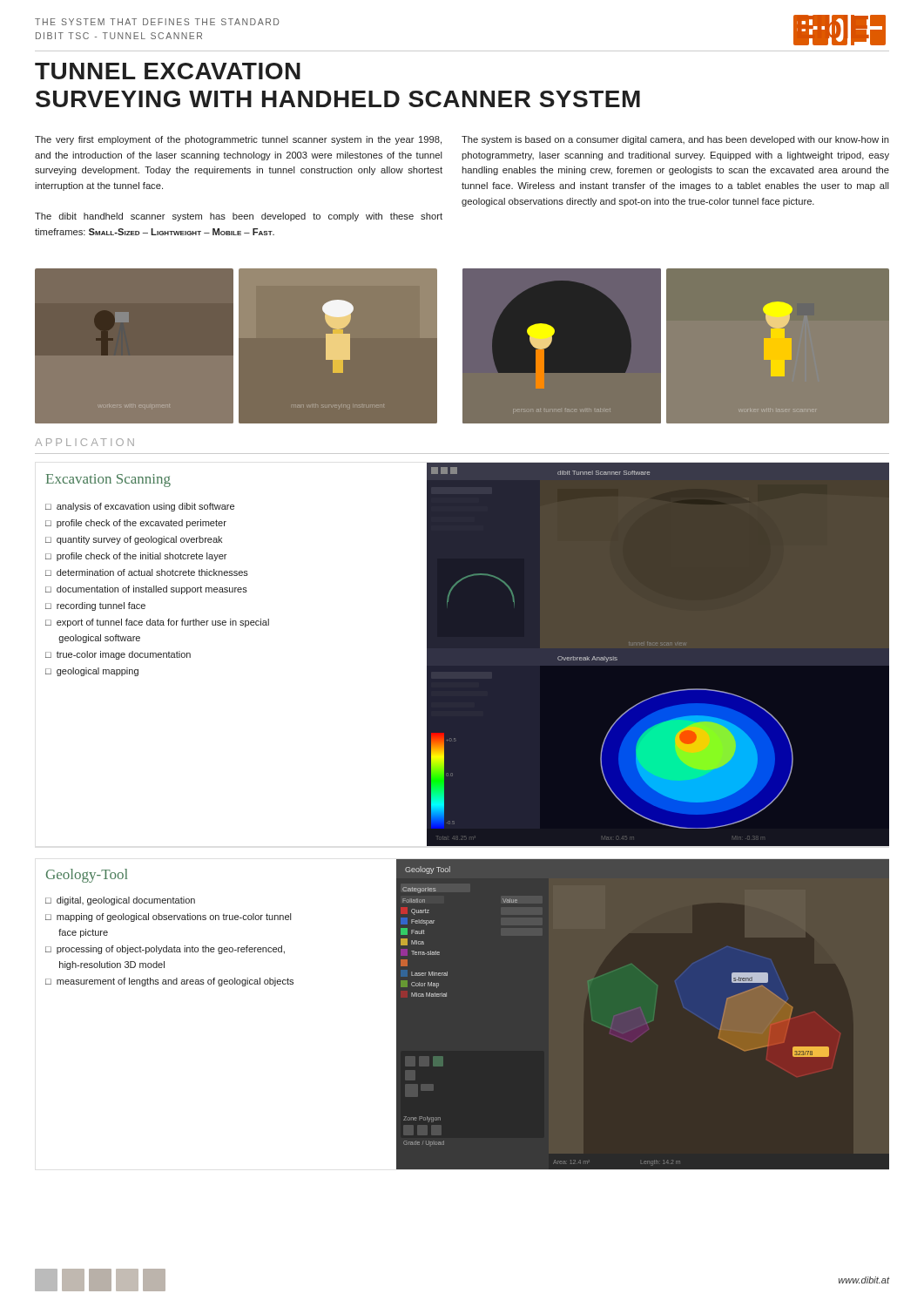Select the text block starting "□ geological mapping"
Image resolution: width=924 pixels, height=1307 pixels.
[x=92, y=671]
